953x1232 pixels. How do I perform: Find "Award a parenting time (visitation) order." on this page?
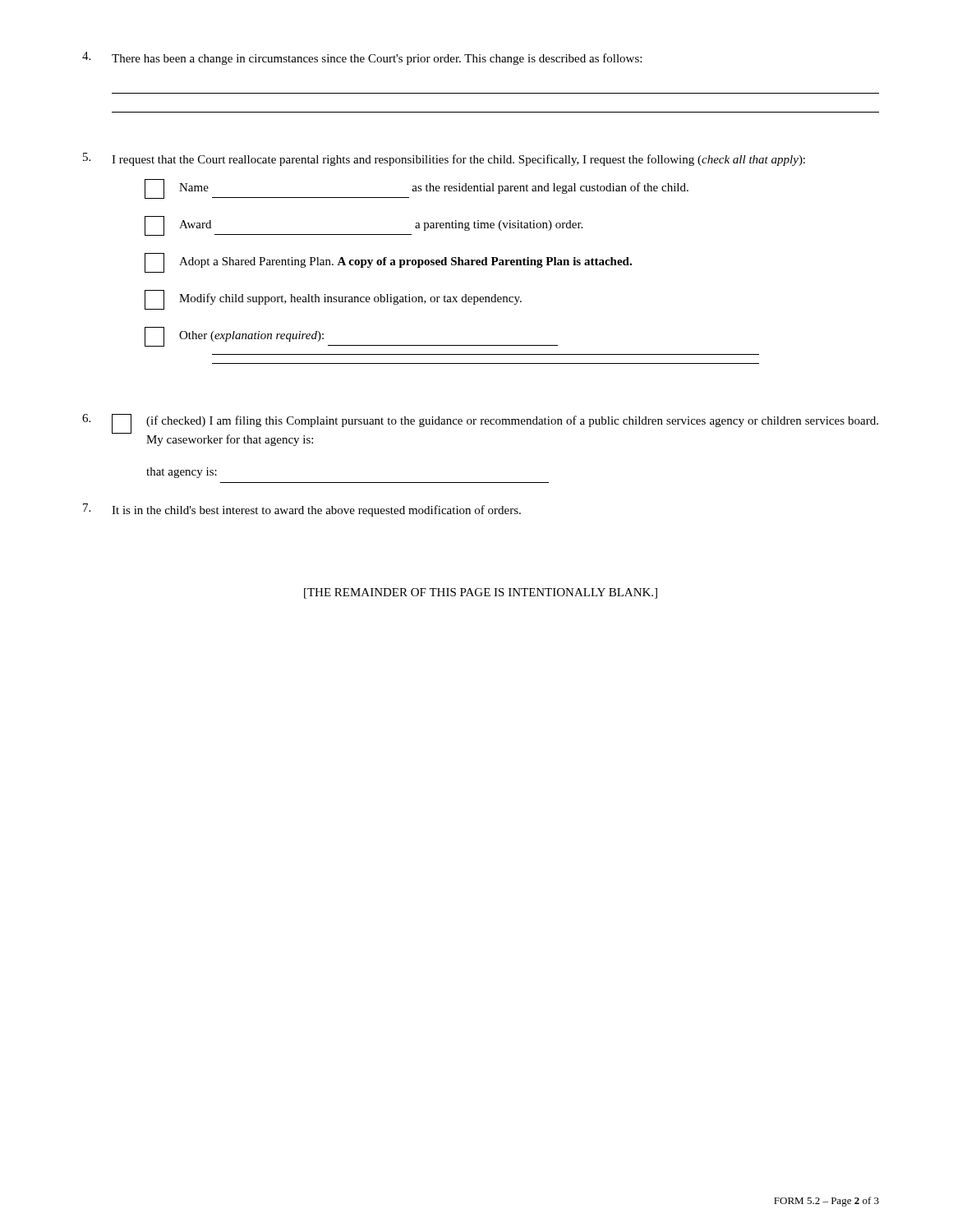pyautogui.click(x=512, y=225)
